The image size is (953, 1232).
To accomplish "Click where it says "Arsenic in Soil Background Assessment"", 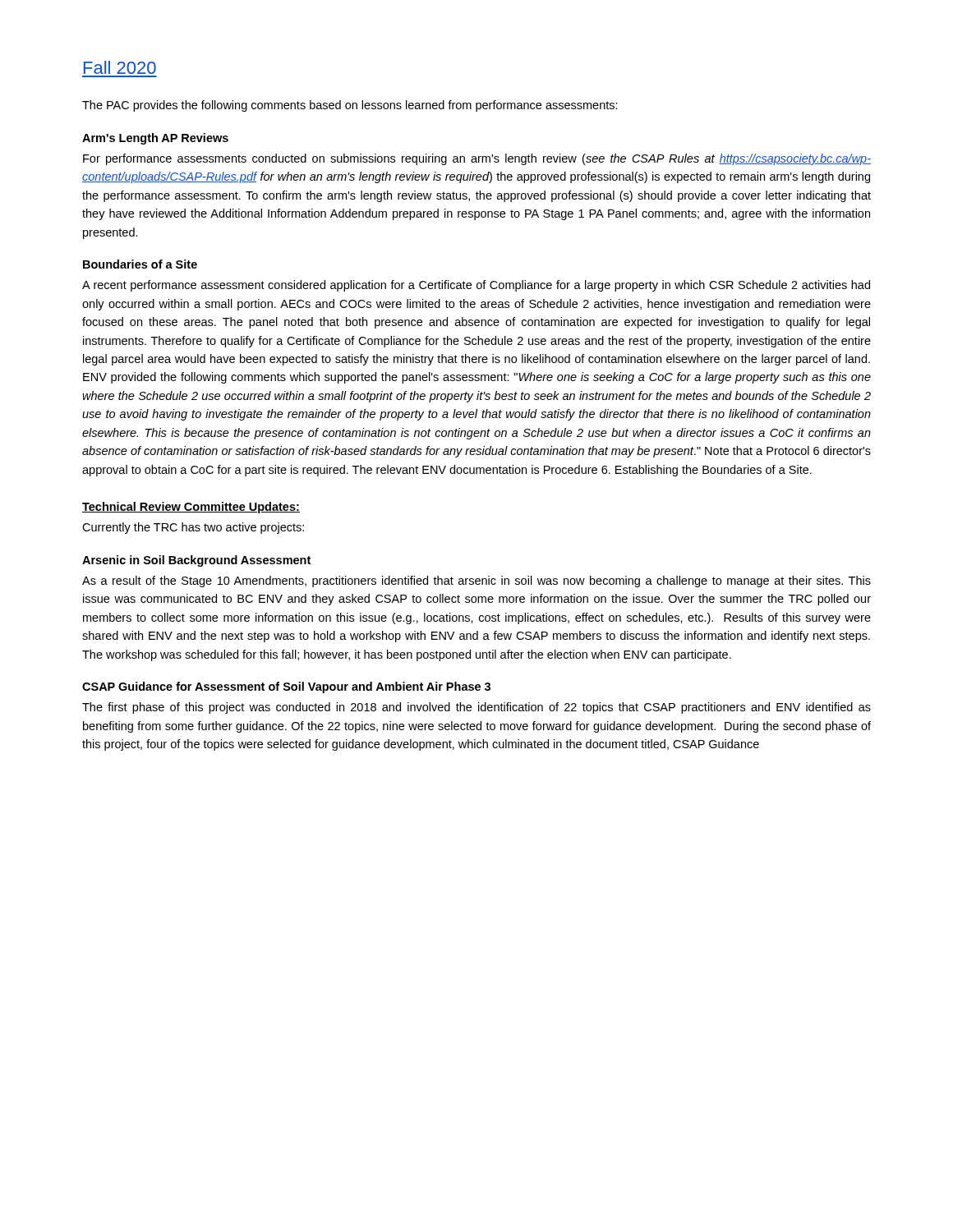I will (196, 560).
